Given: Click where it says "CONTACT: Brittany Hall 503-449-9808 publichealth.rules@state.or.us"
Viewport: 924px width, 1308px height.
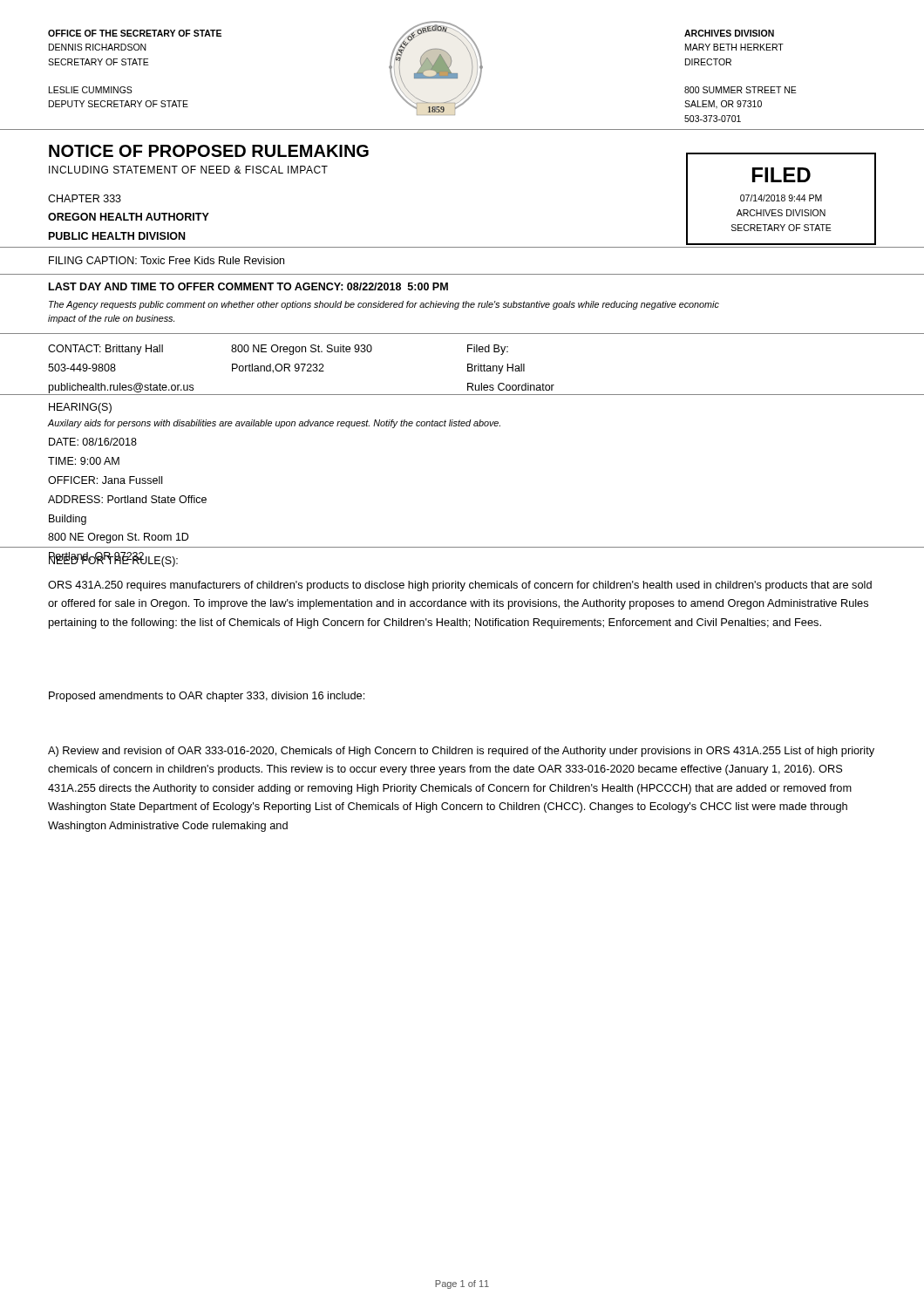Looking at the screenshot, I should [121, 368].
